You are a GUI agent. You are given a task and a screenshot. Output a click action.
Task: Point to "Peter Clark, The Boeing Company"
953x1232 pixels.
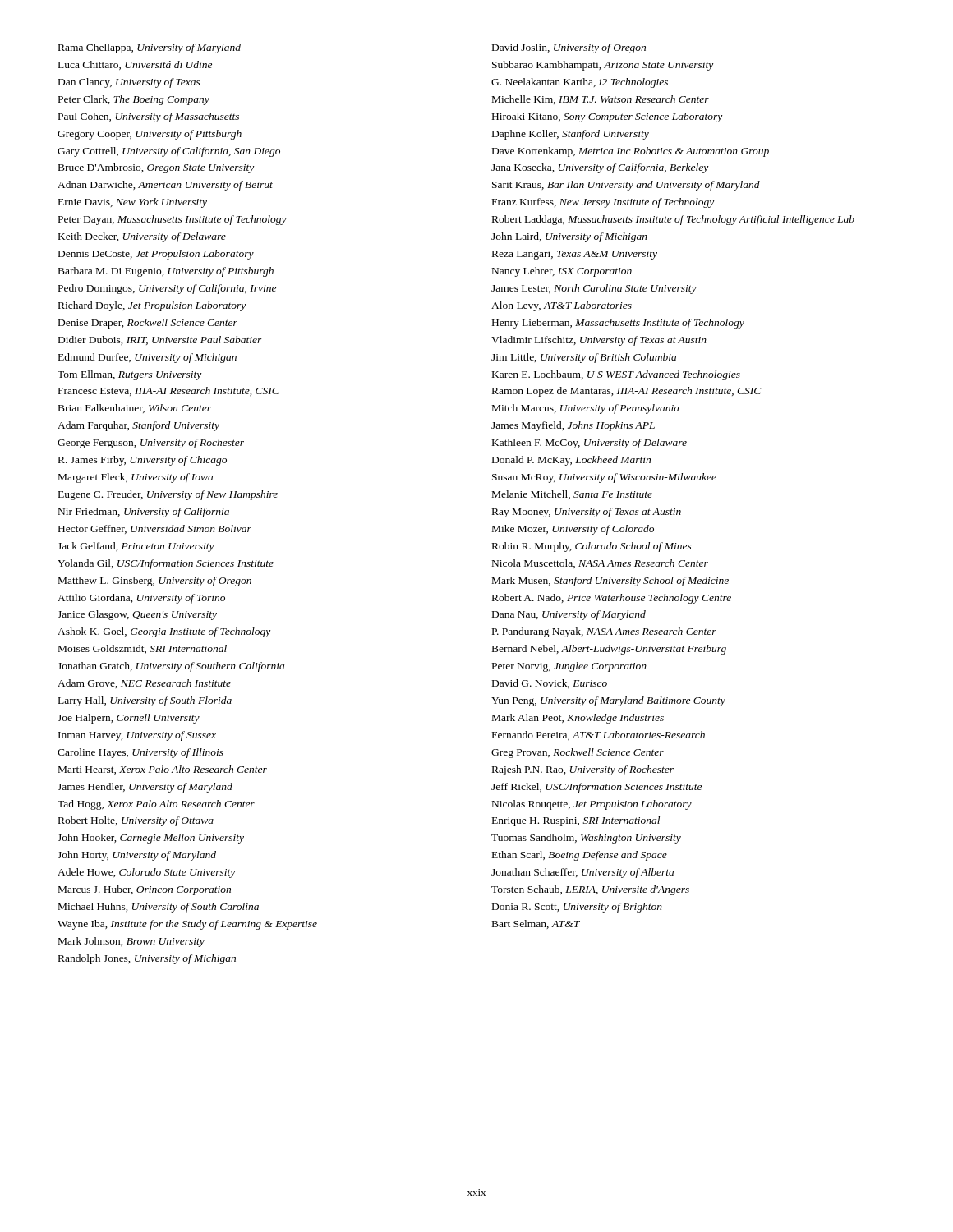[134, 100]
